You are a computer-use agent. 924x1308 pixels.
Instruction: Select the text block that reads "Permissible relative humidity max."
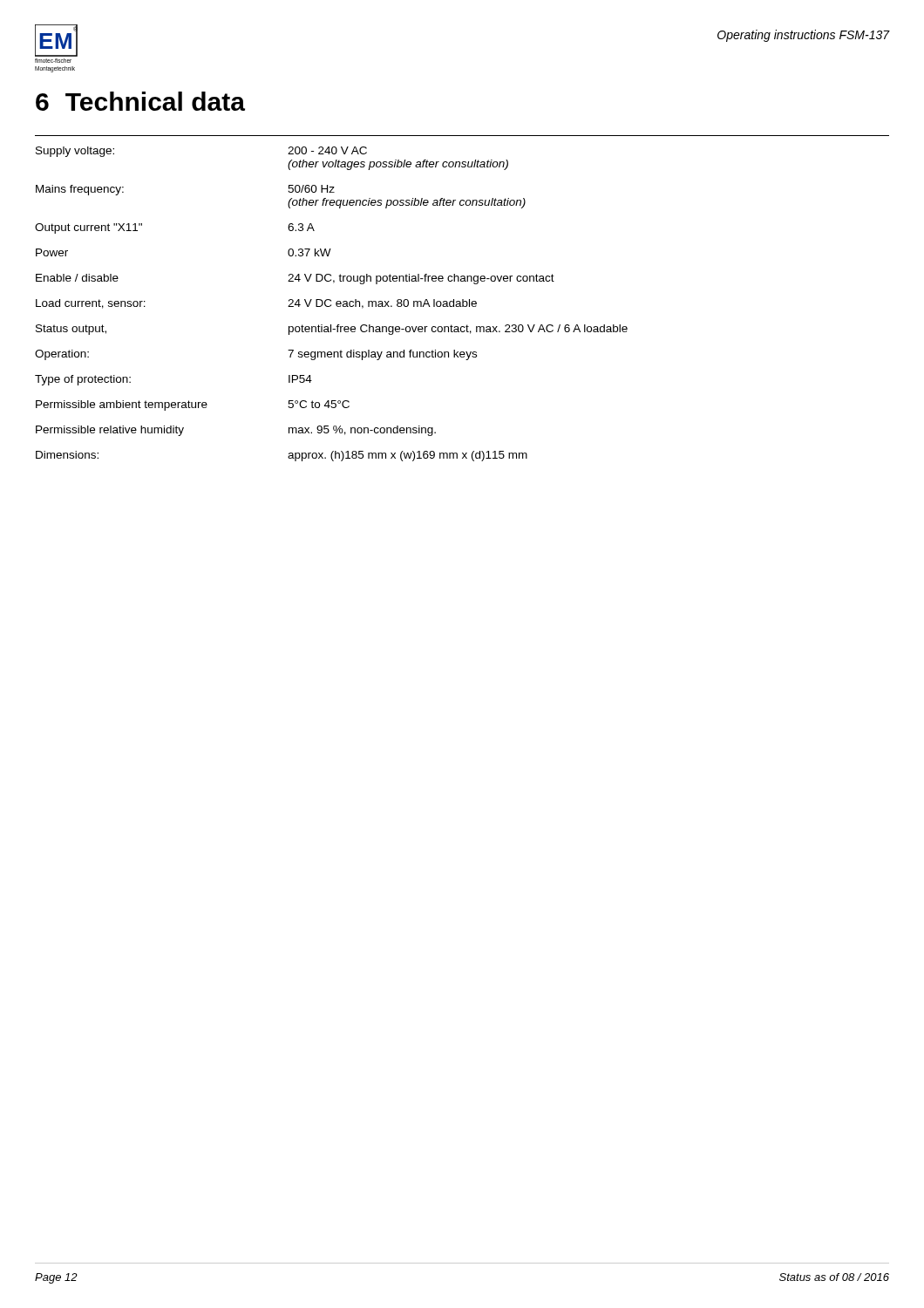pyautogui.click(x=110, y=430)
